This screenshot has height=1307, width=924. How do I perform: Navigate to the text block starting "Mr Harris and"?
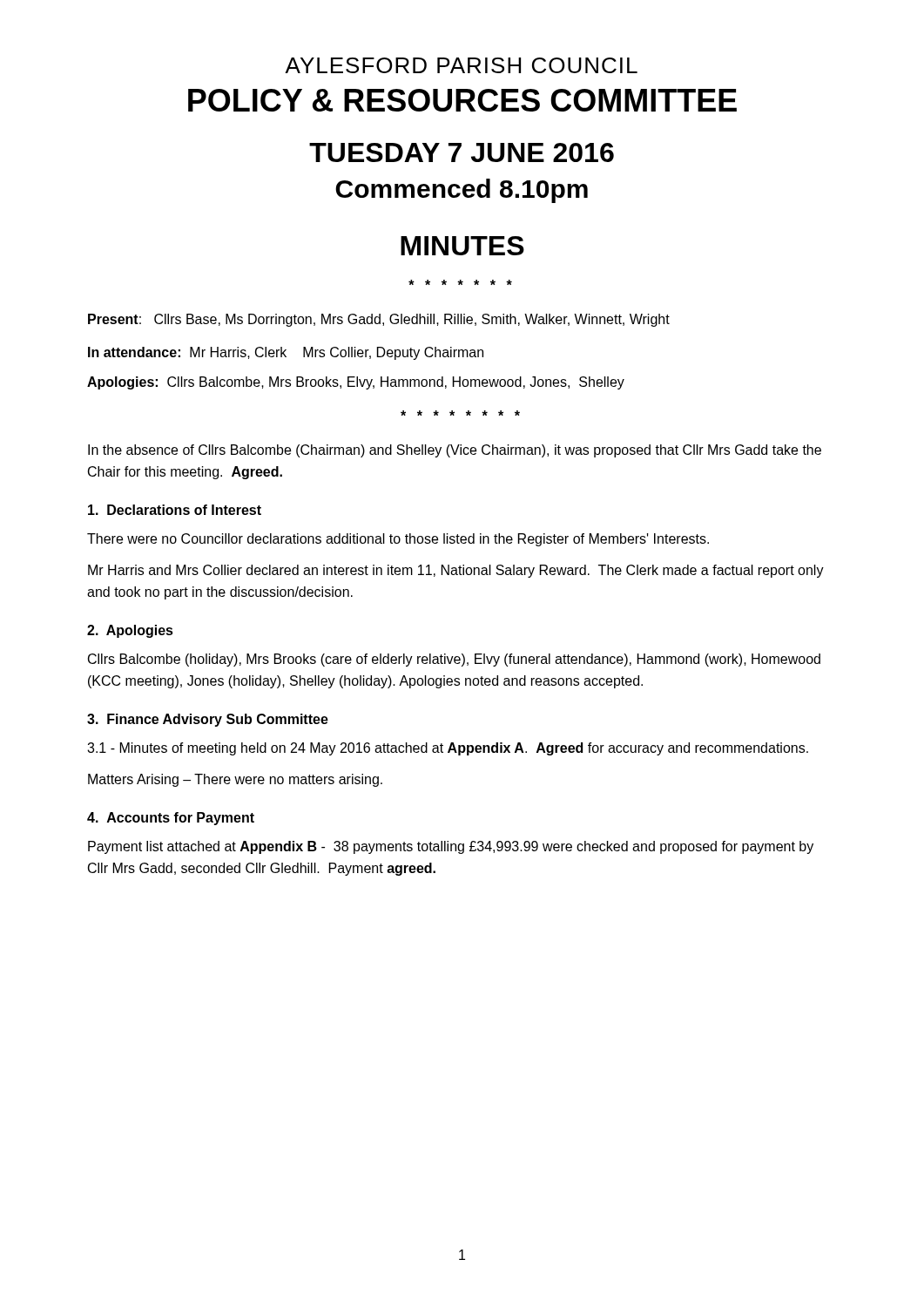[455, 581]
